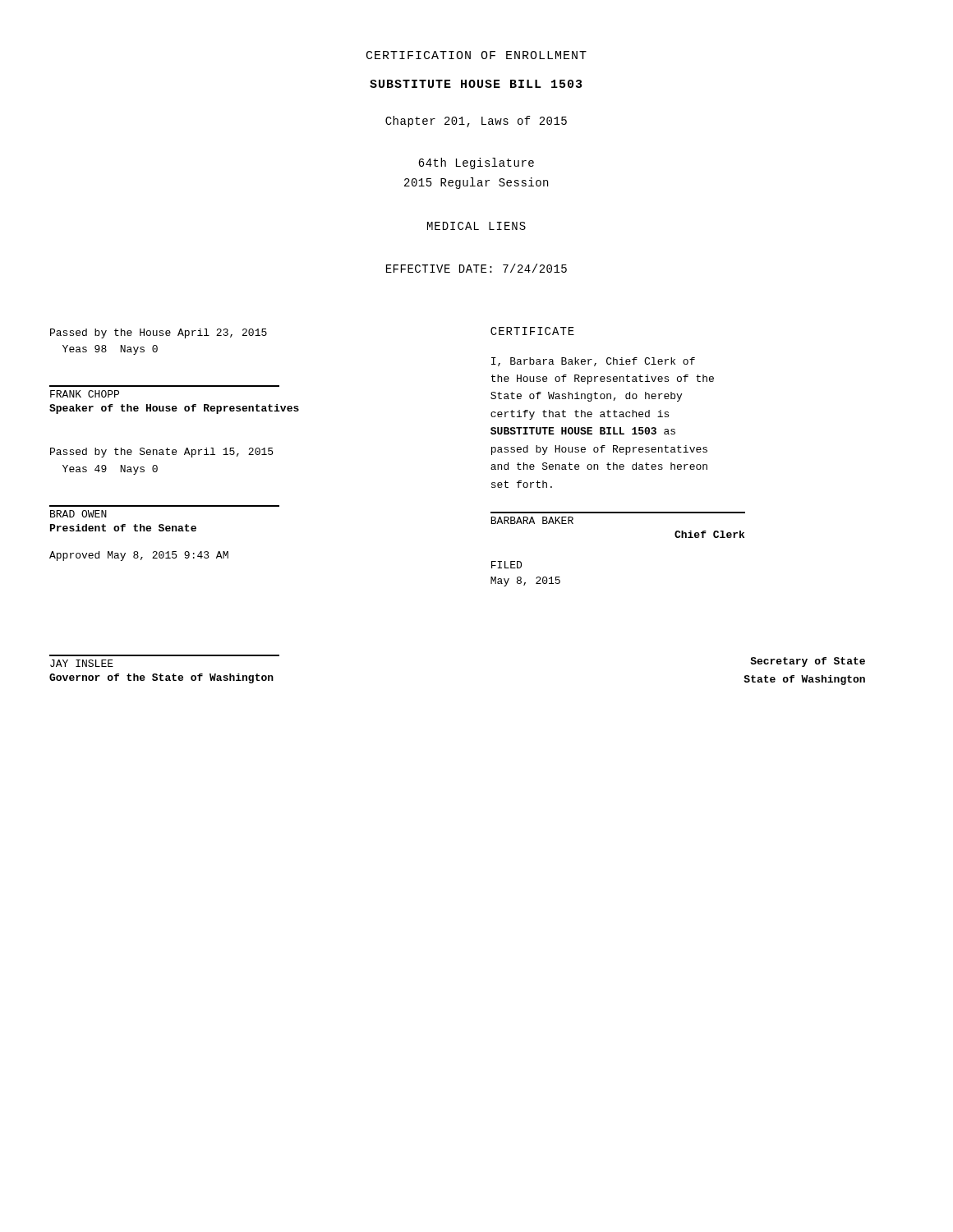Select the text block starting "May 8, 2015"

click(526, 581)
